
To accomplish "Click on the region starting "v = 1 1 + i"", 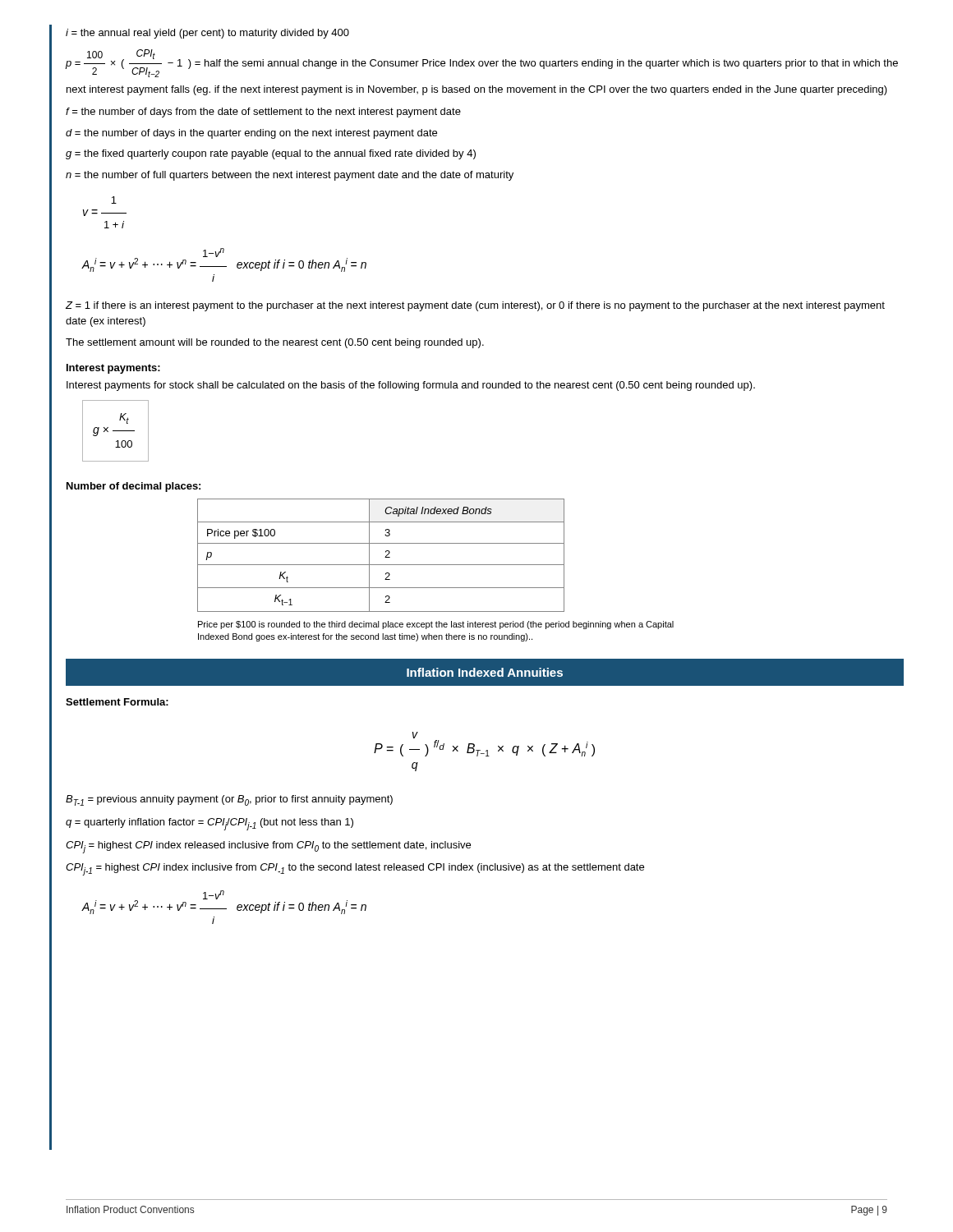I will 104,213.
